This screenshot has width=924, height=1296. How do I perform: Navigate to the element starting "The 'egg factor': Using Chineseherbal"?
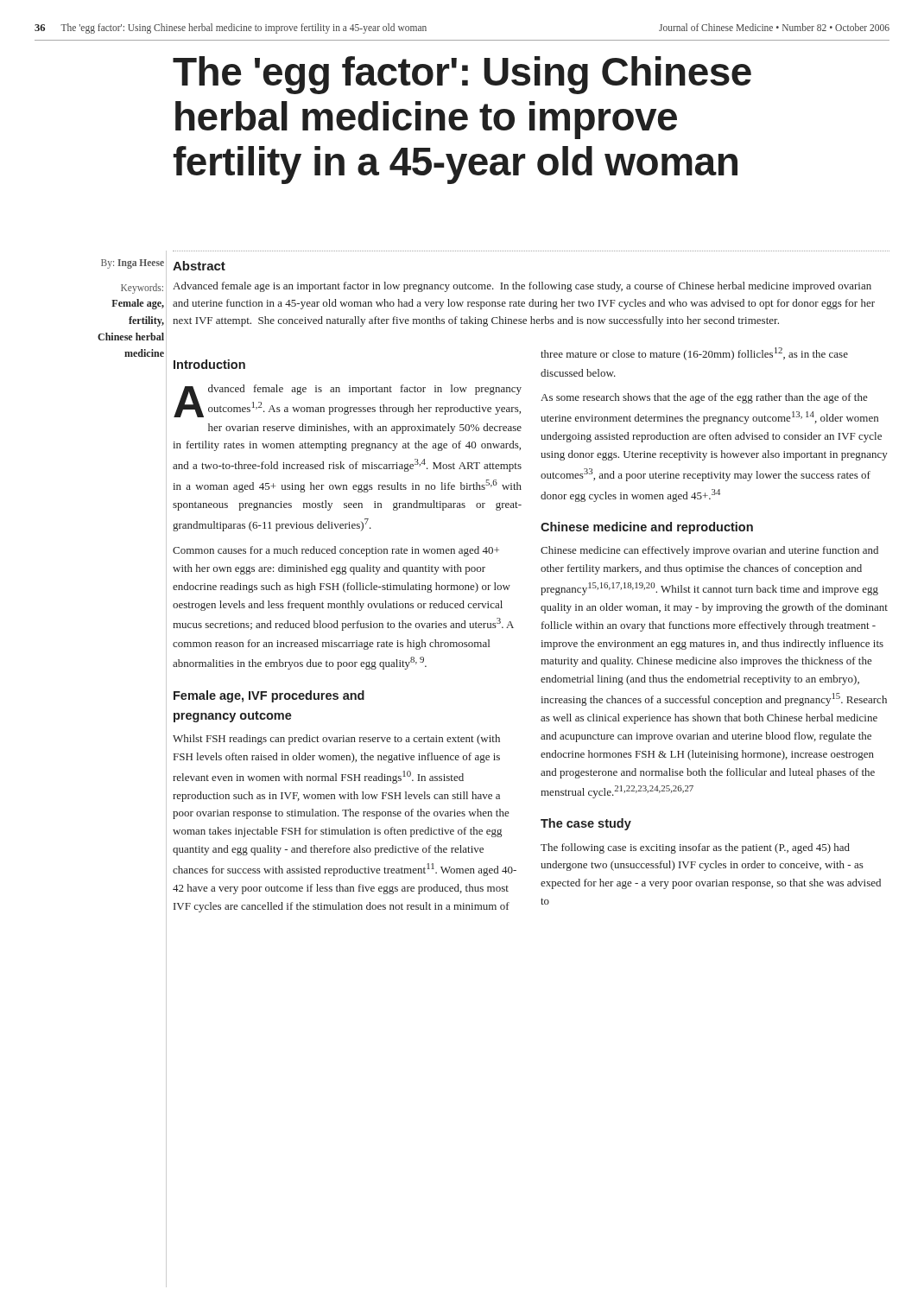(x=531, y=117)
